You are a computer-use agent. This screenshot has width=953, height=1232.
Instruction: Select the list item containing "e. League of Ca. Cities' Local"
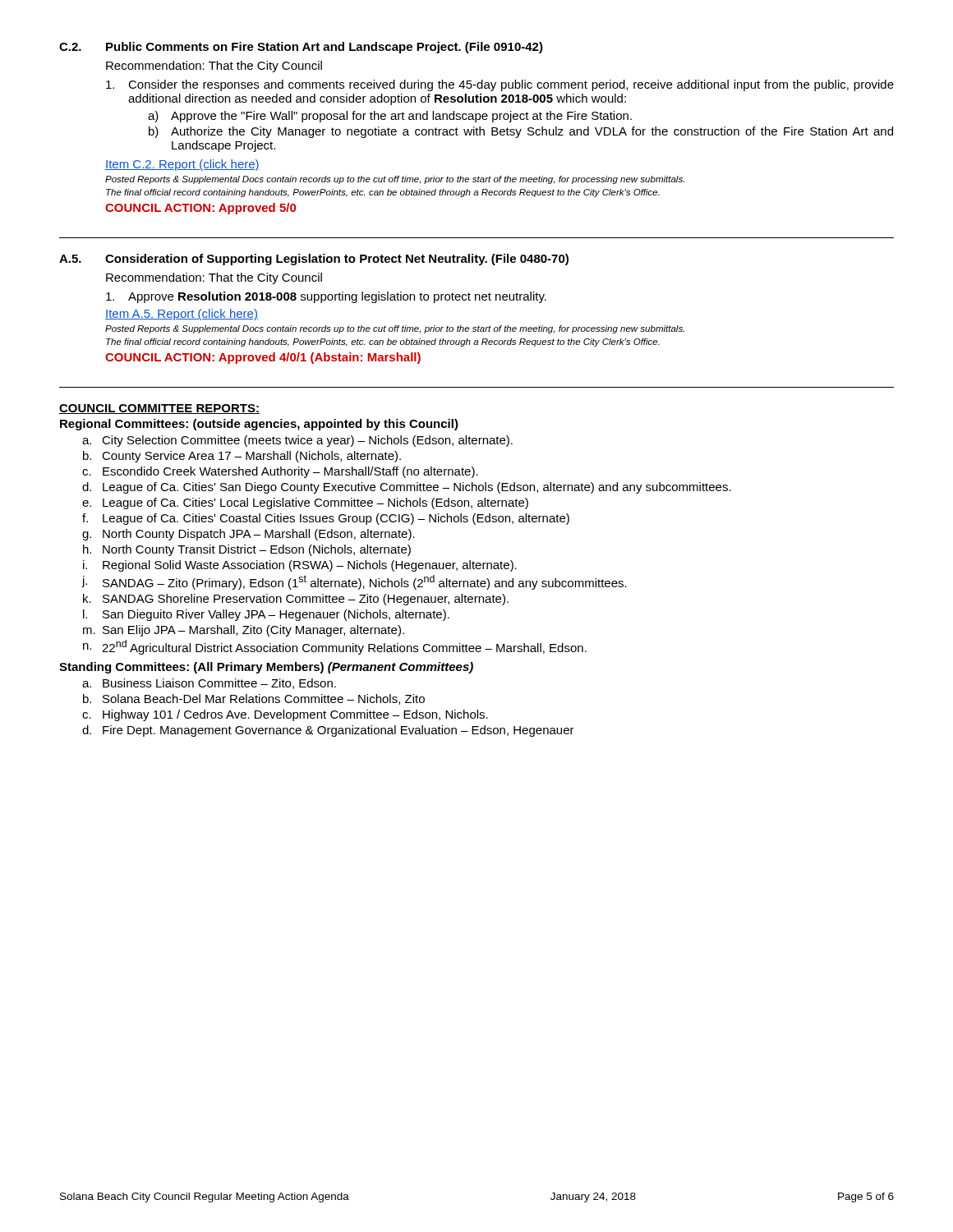pyautogui.click(x=488, y=503)
